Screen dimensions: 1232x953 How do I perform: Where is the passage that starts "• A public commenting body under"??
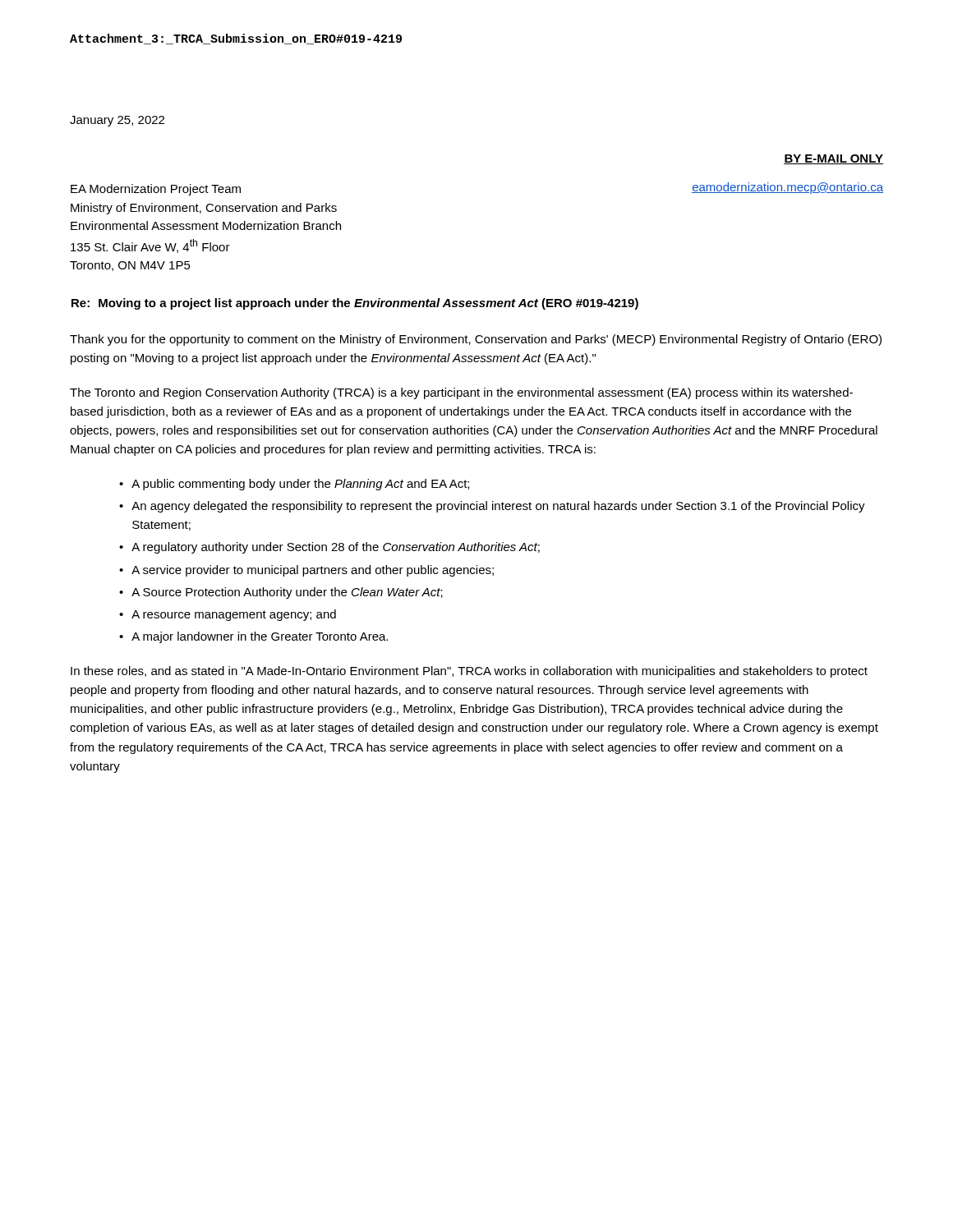[295, 483]
